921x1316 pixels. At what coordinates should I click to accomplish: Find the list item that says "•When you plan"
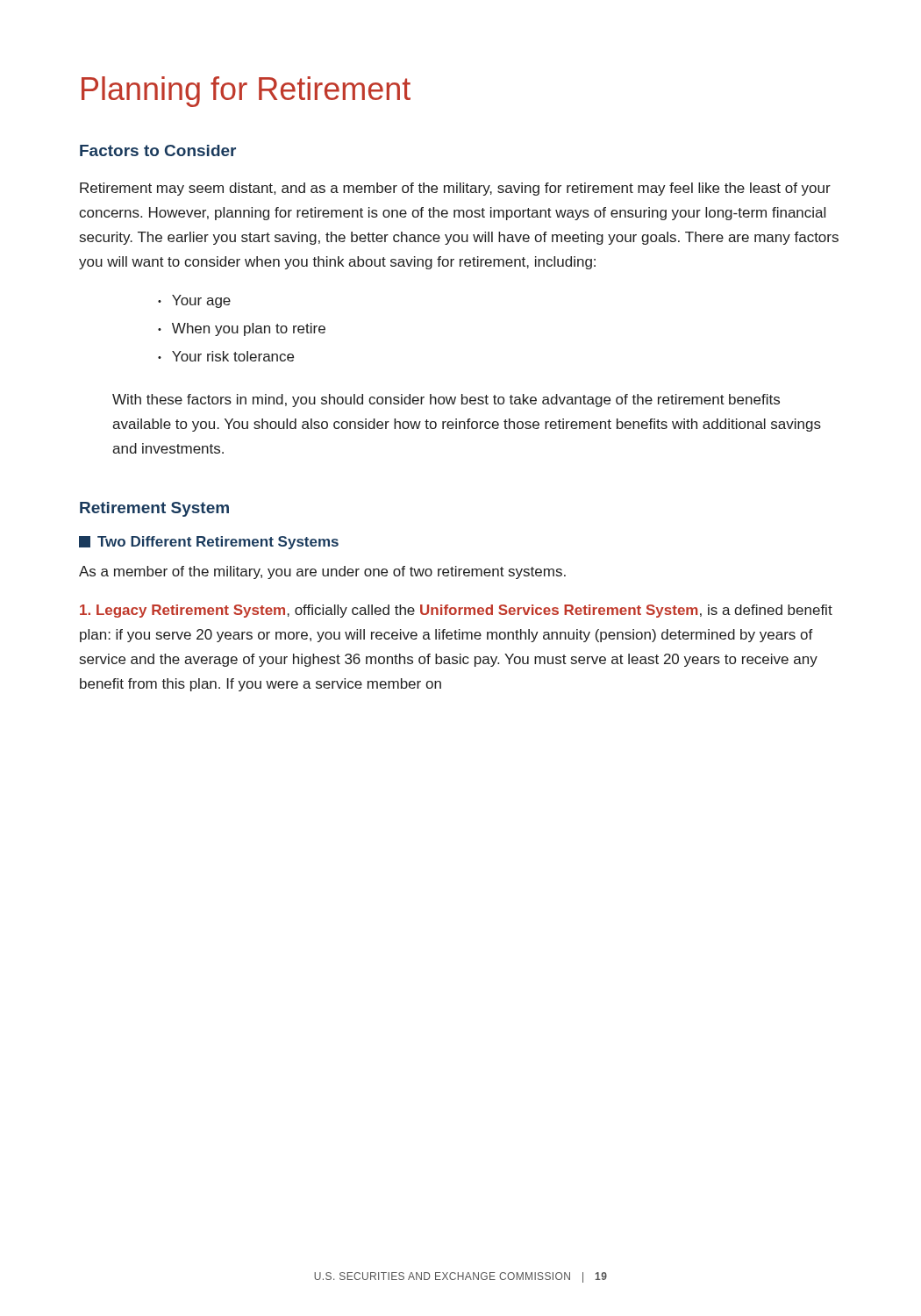[x=242, y=329]
